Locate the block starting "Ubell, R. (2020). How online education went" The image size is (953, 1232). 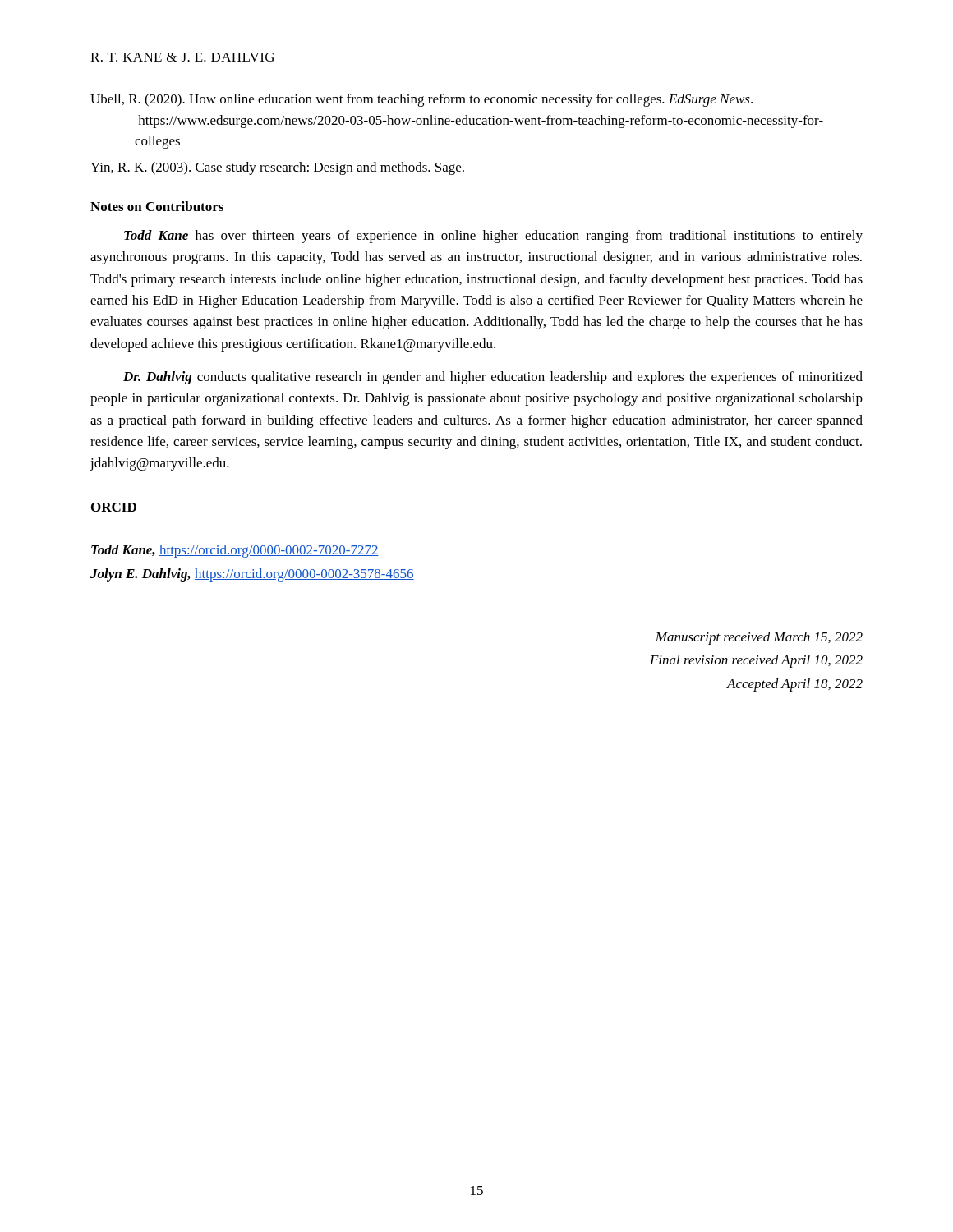click(x=457, y=120)
